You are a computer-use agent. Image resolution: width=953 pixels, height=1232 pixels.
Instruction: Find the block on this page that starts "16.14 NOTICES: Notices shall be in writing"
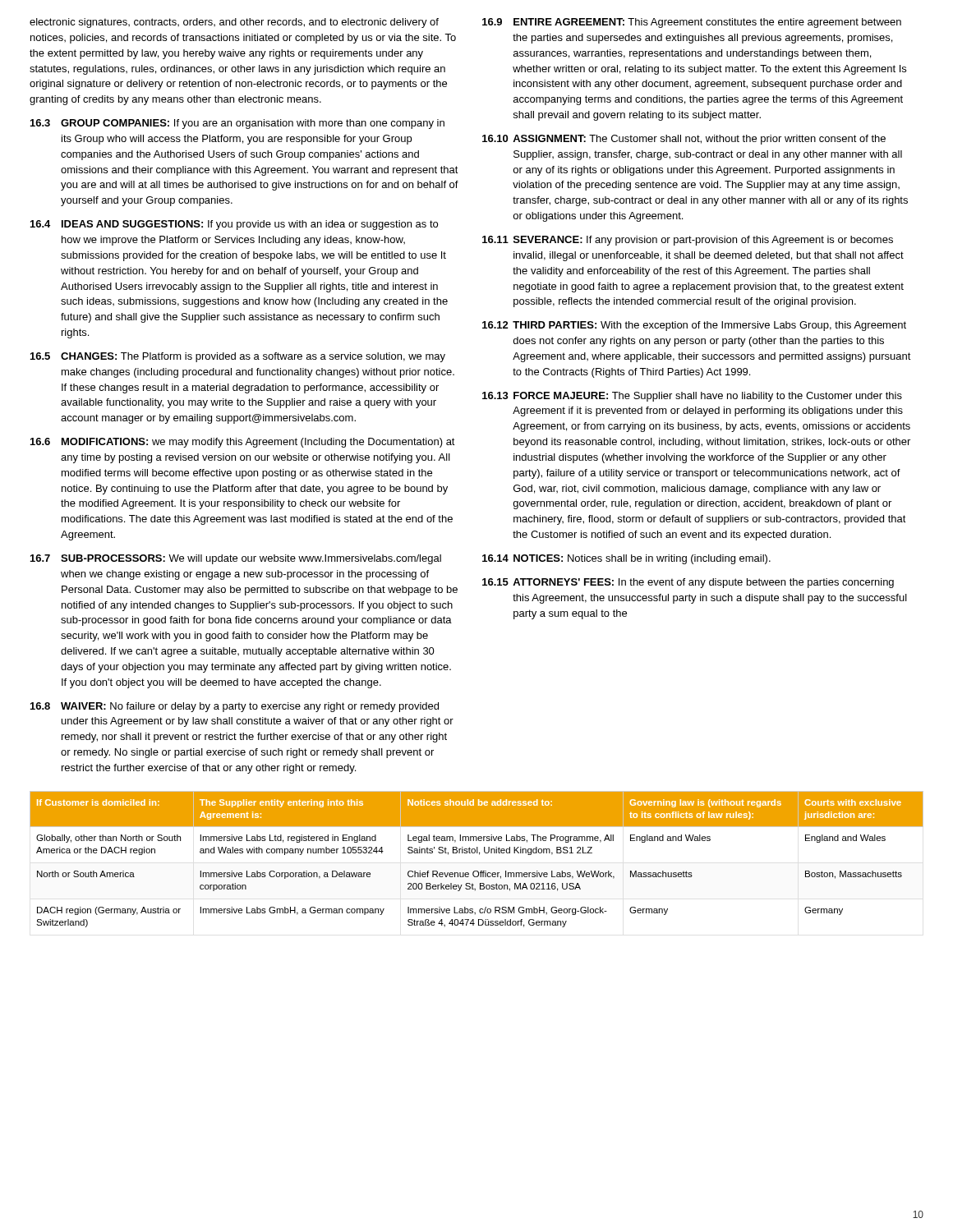point(696,559)
